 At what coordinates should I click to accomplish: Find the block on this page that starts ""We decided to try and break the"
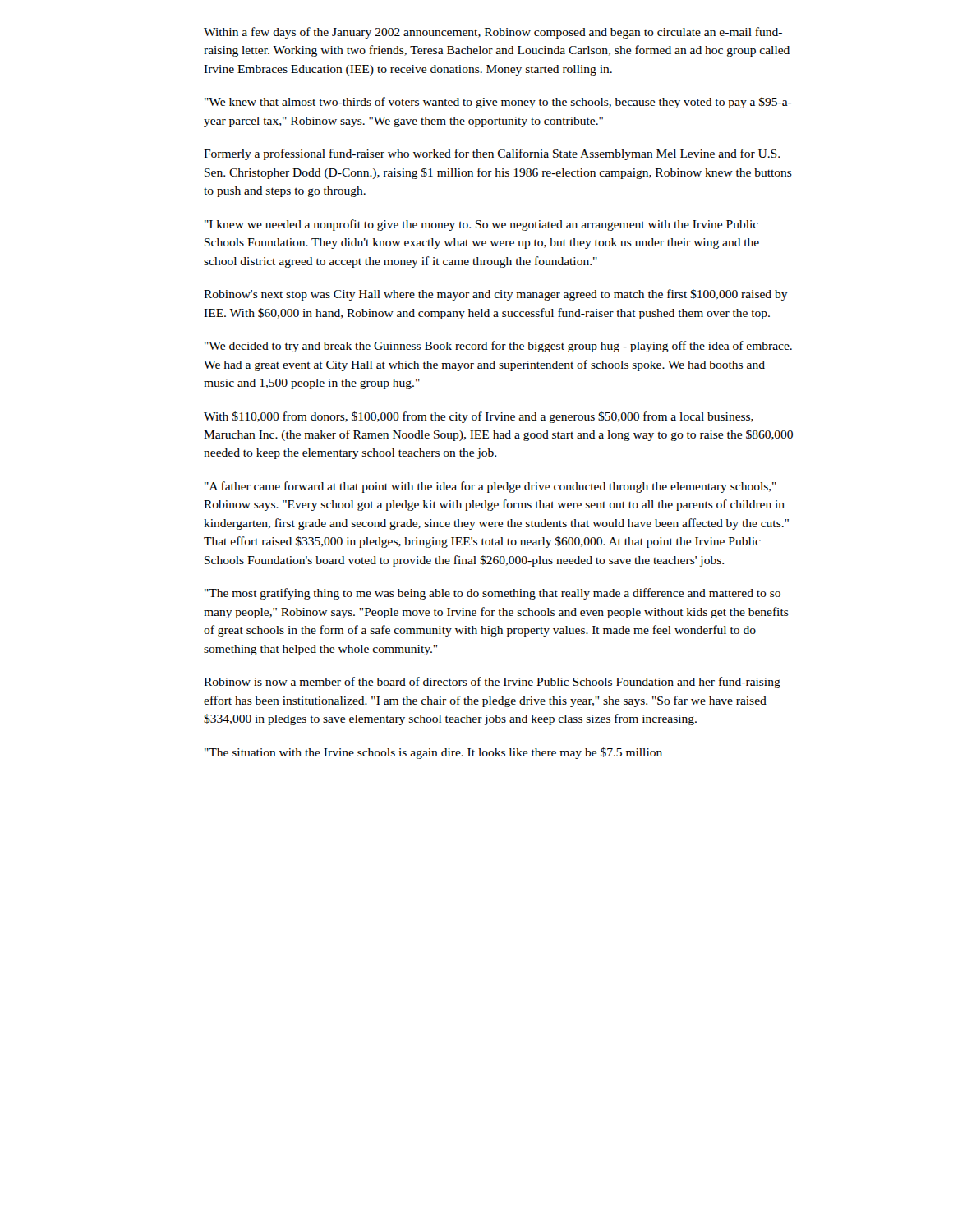point(498,364)
